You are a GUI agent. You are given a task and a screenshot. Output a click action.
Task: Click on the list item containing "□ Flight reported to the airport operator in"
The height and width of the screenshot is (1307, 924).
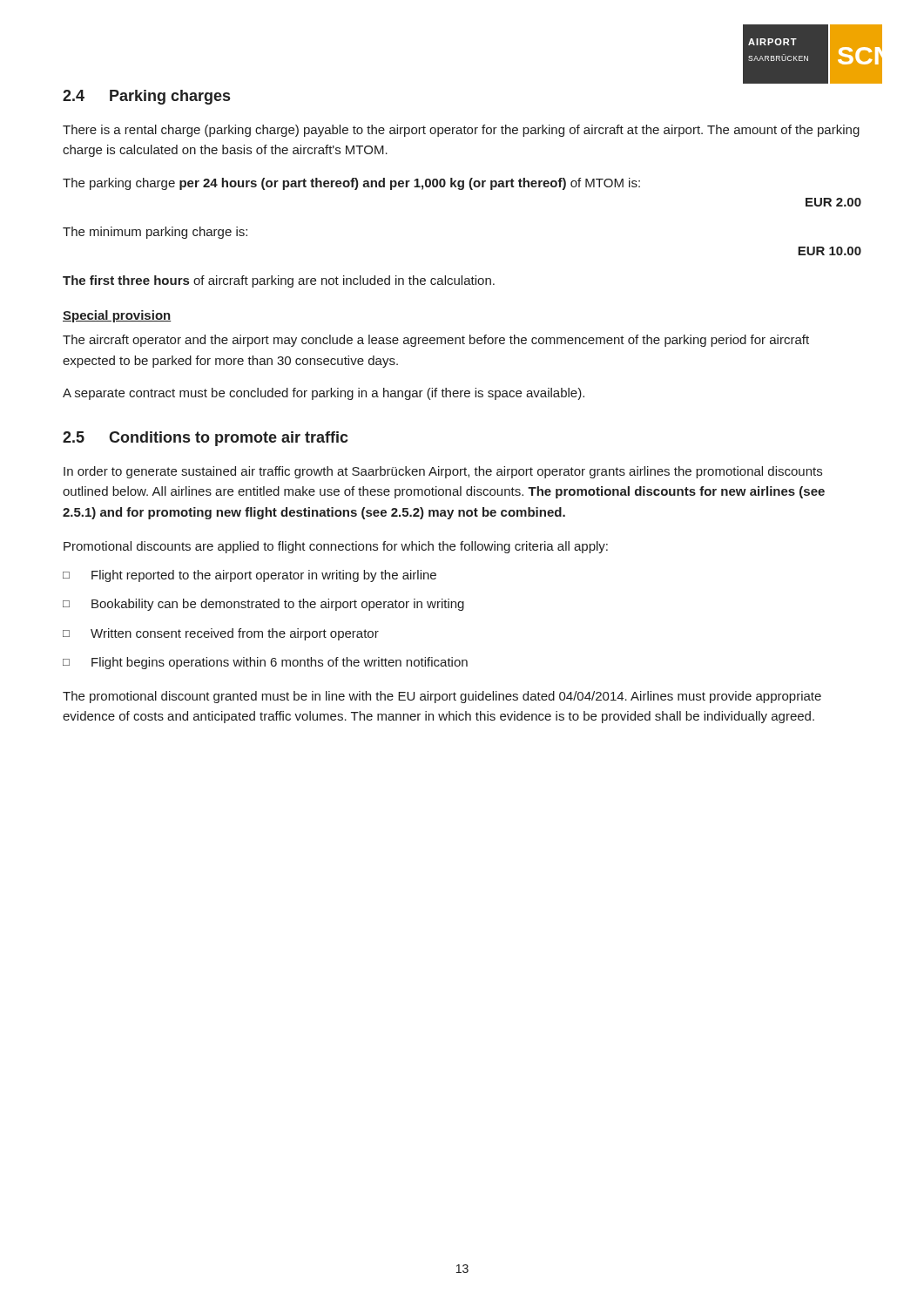coord(250,576)
